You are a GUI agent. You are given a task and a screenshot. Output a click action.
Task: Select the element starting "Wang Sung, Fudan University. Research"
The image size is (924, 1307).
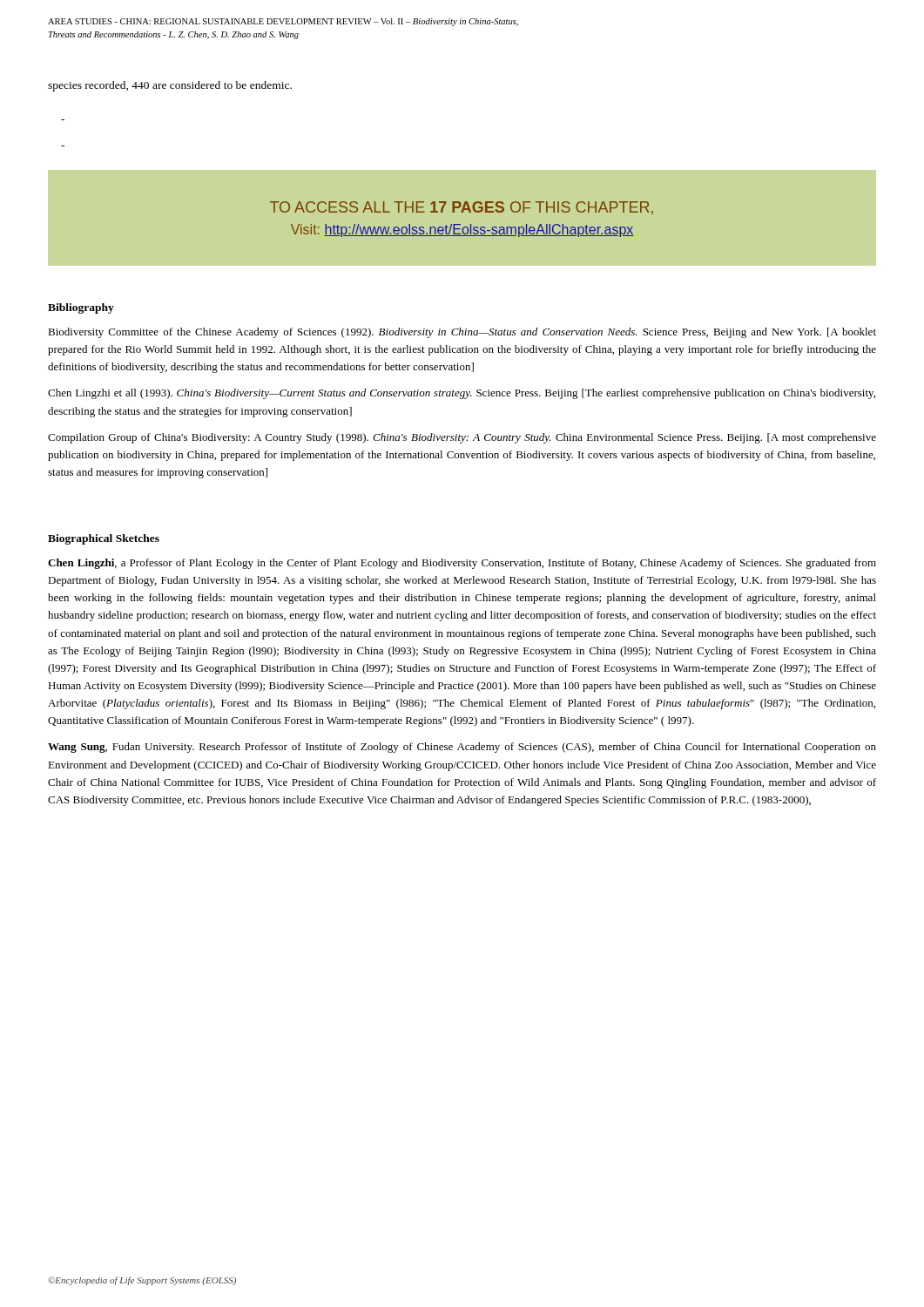pyautogui.click(x=462, y=773)
